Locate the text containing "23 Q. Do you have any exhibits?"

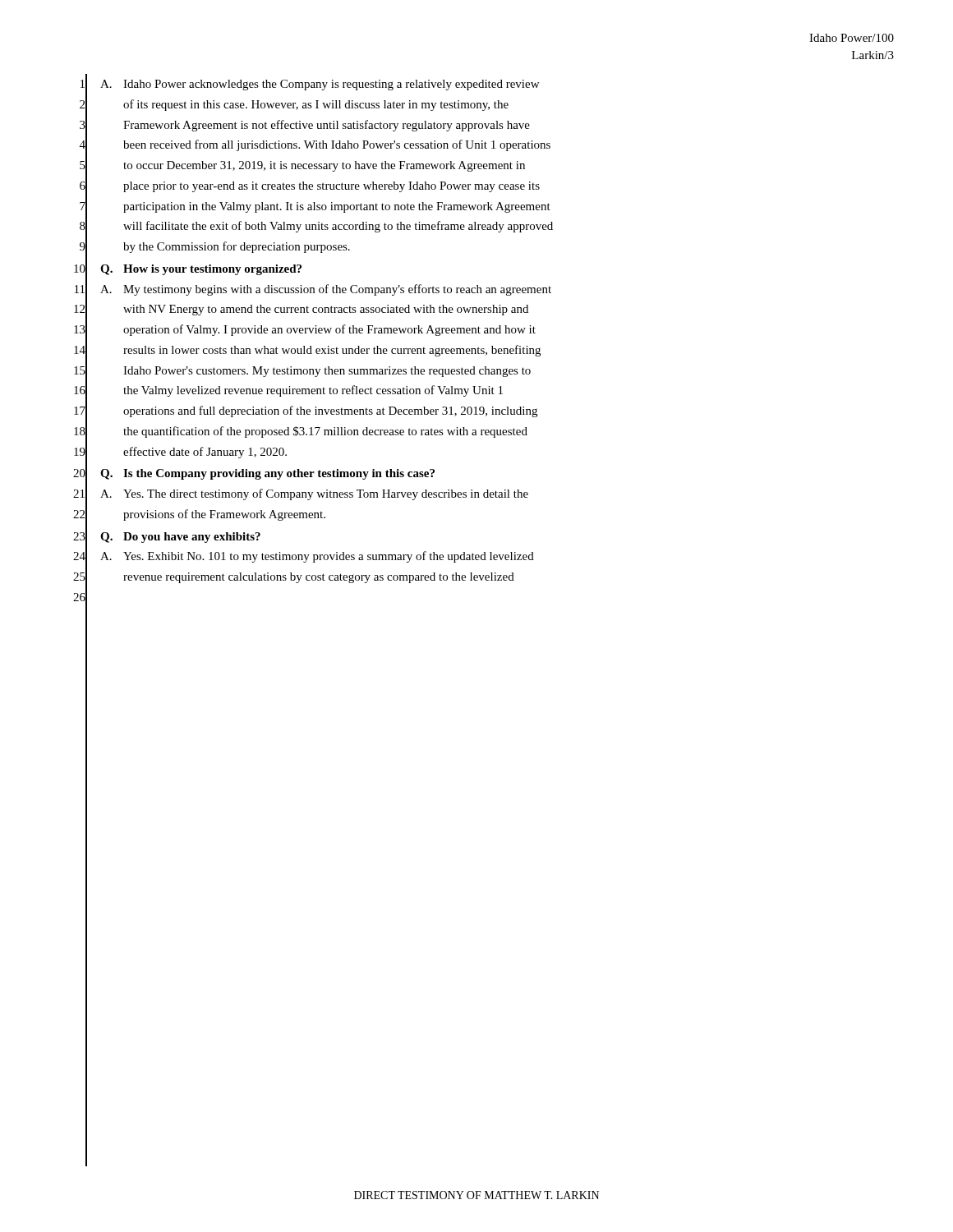click(167, 536)
